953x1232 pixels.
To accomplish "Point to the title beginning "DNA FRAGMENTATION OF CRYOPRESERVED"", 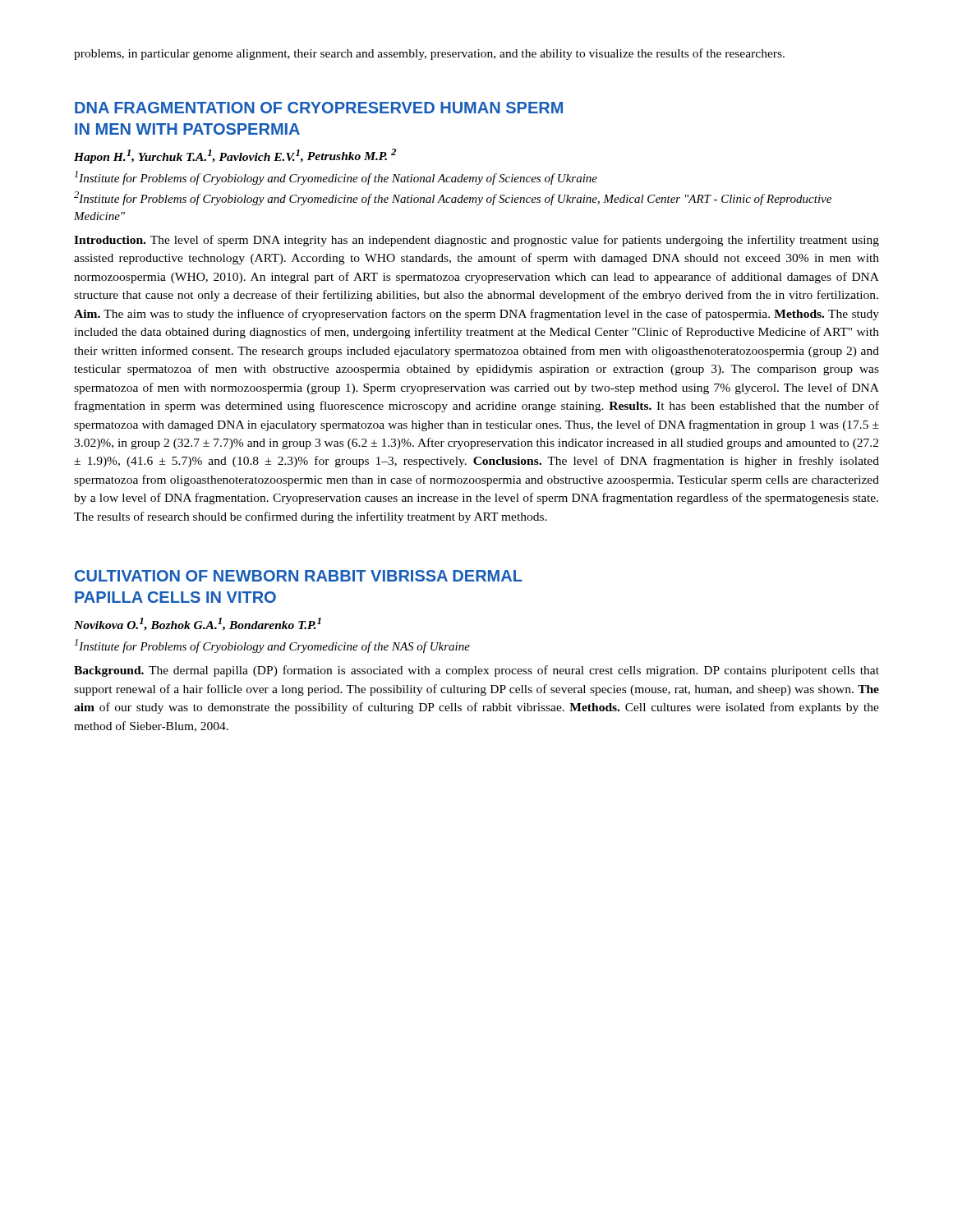I will click(319, 119).
